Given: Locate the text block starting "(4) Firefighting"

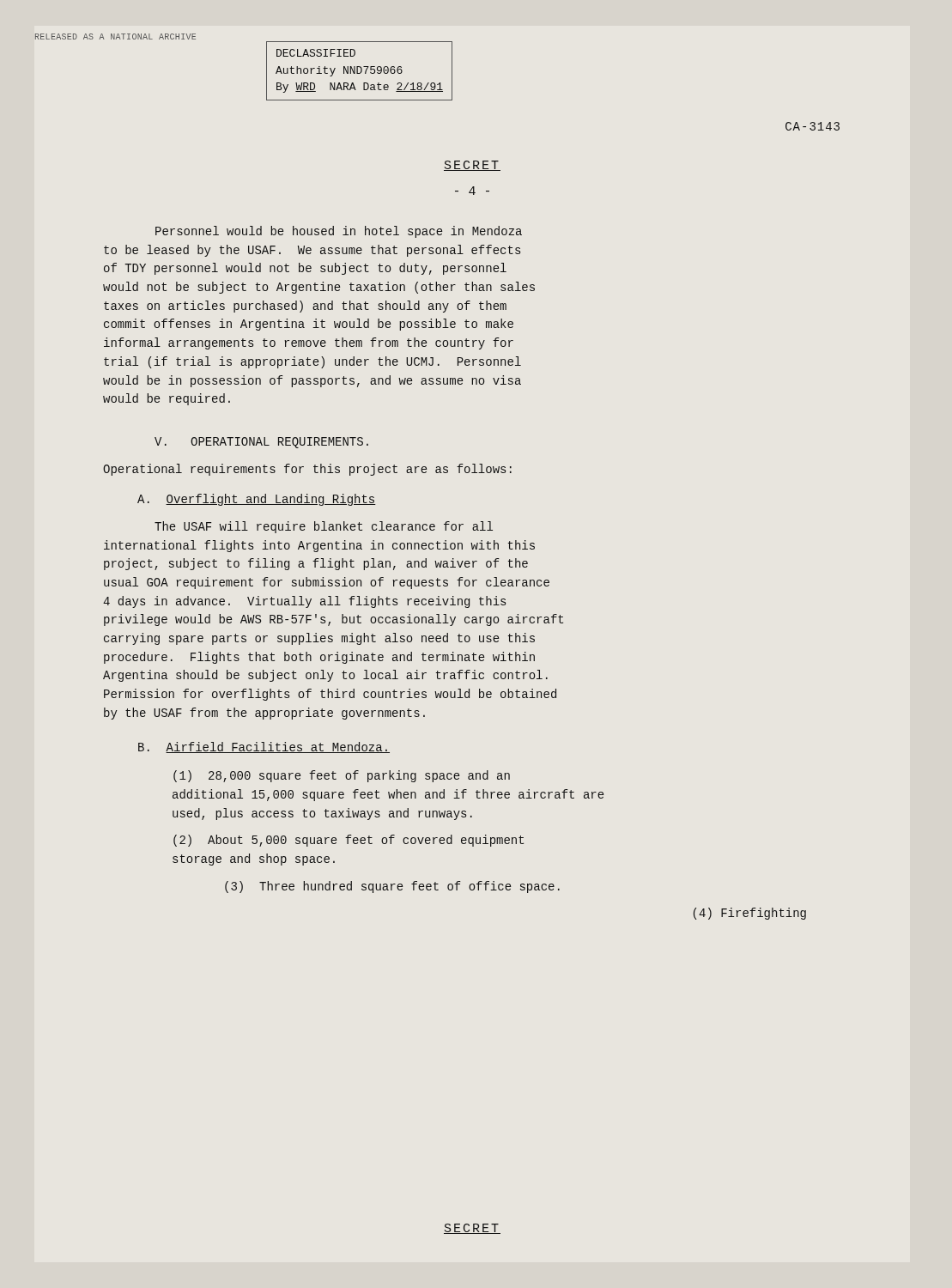Looking at the screenshot, I should click(749, 914).
